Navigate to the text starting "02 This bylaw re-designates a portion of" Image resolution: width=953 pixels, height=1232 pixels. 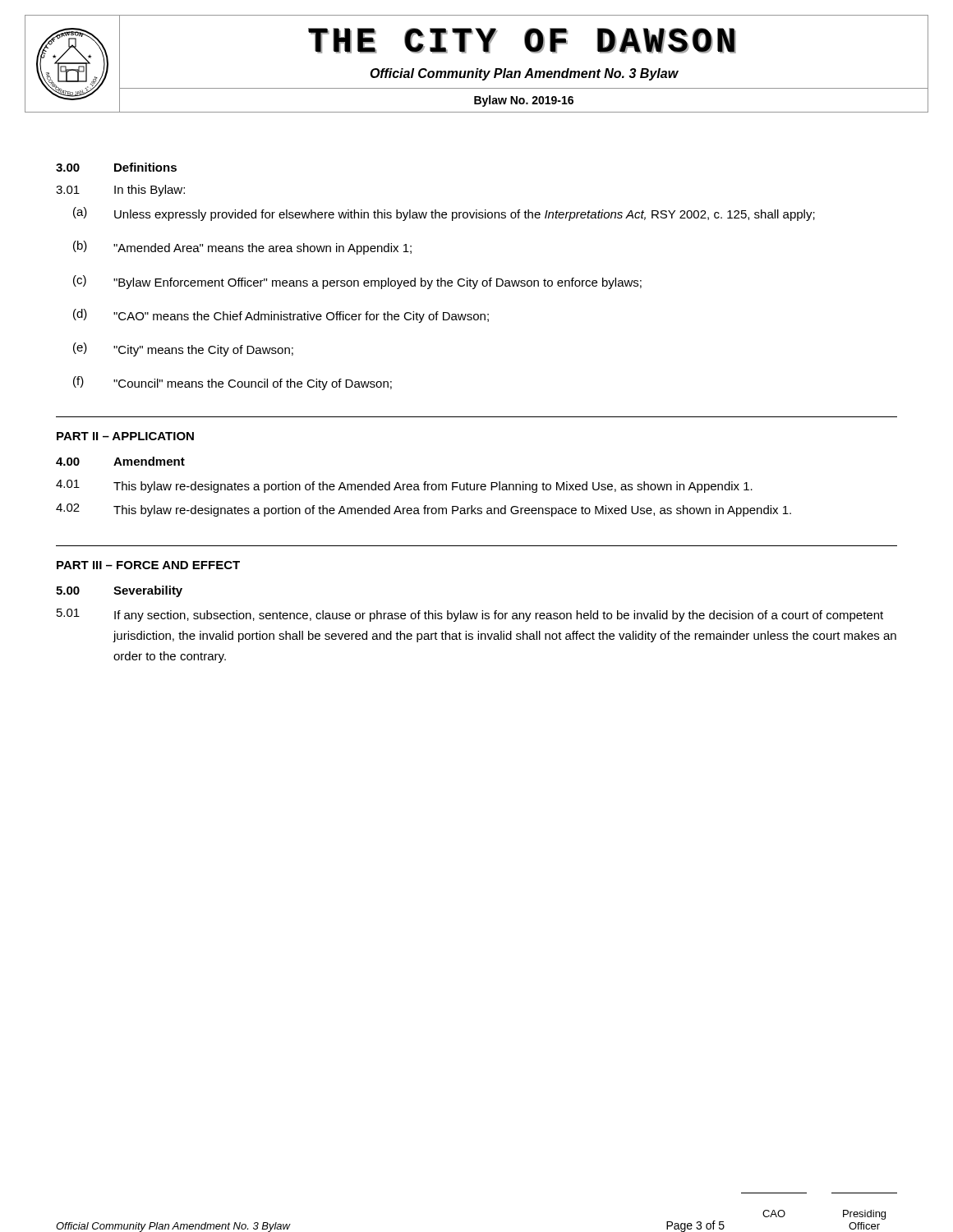(476, 510)
